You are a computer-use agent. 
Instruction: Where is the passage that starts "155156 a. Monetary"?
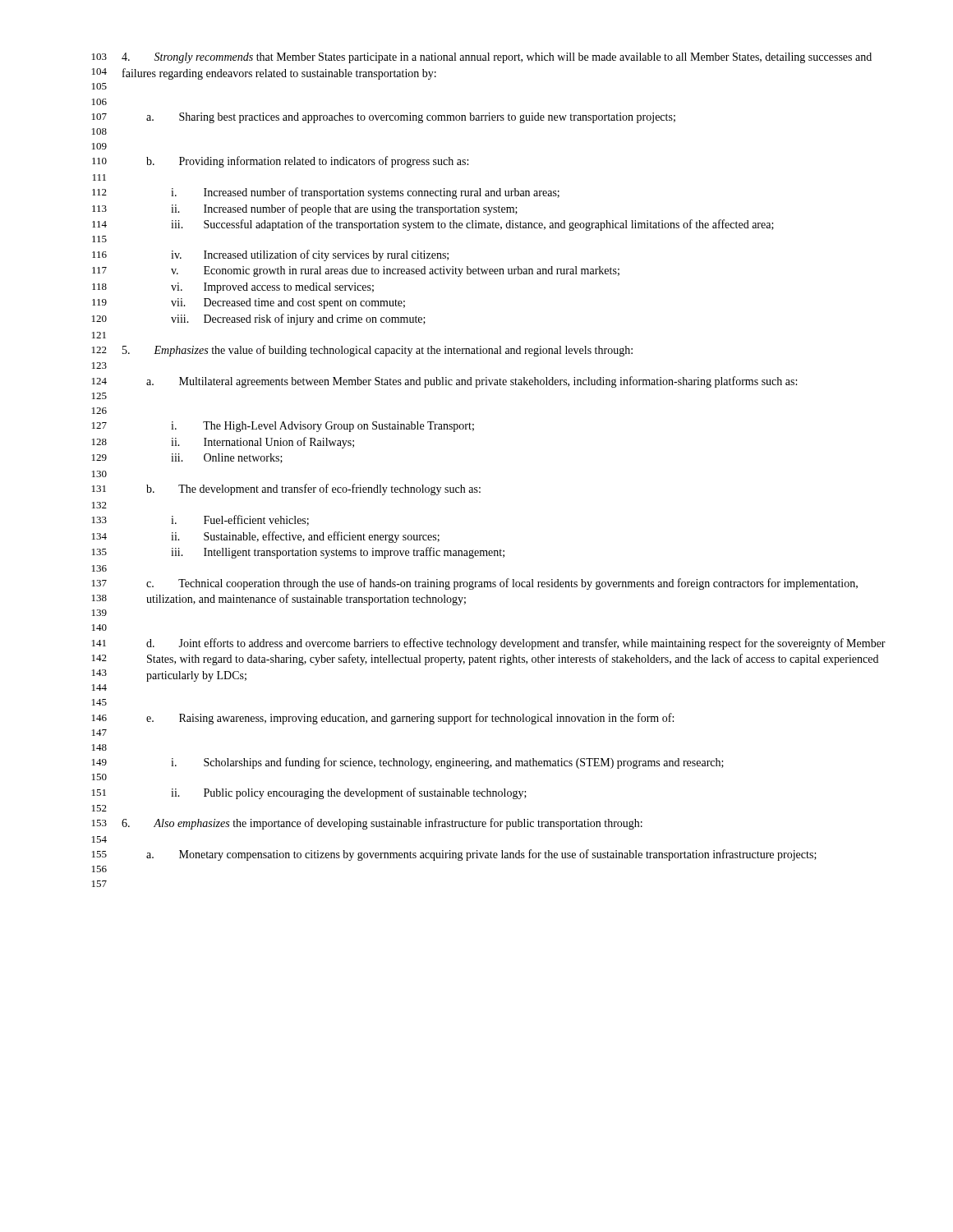(476, 862)
